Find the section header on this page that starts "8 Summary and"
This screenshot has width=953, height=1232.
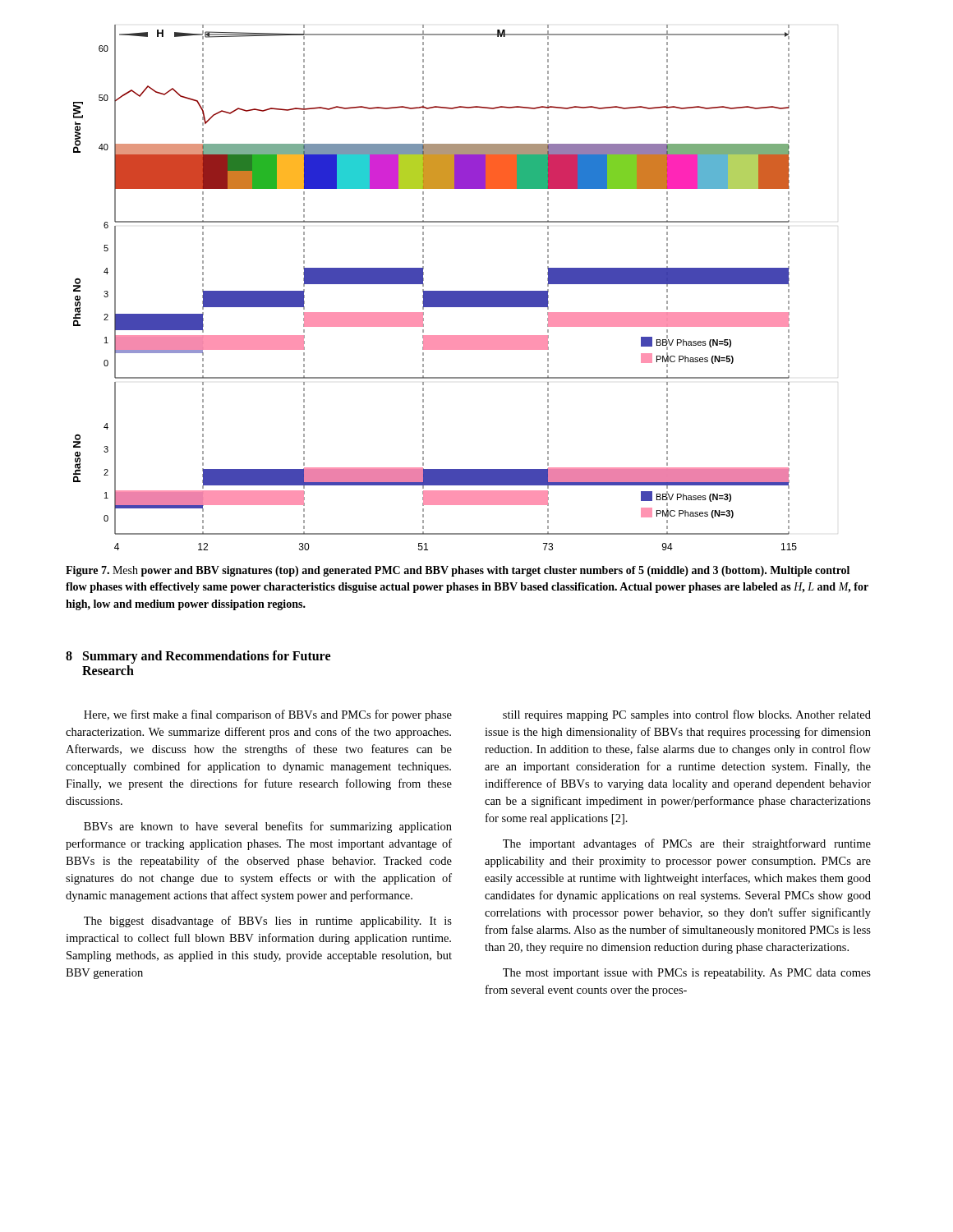(198, 663)
